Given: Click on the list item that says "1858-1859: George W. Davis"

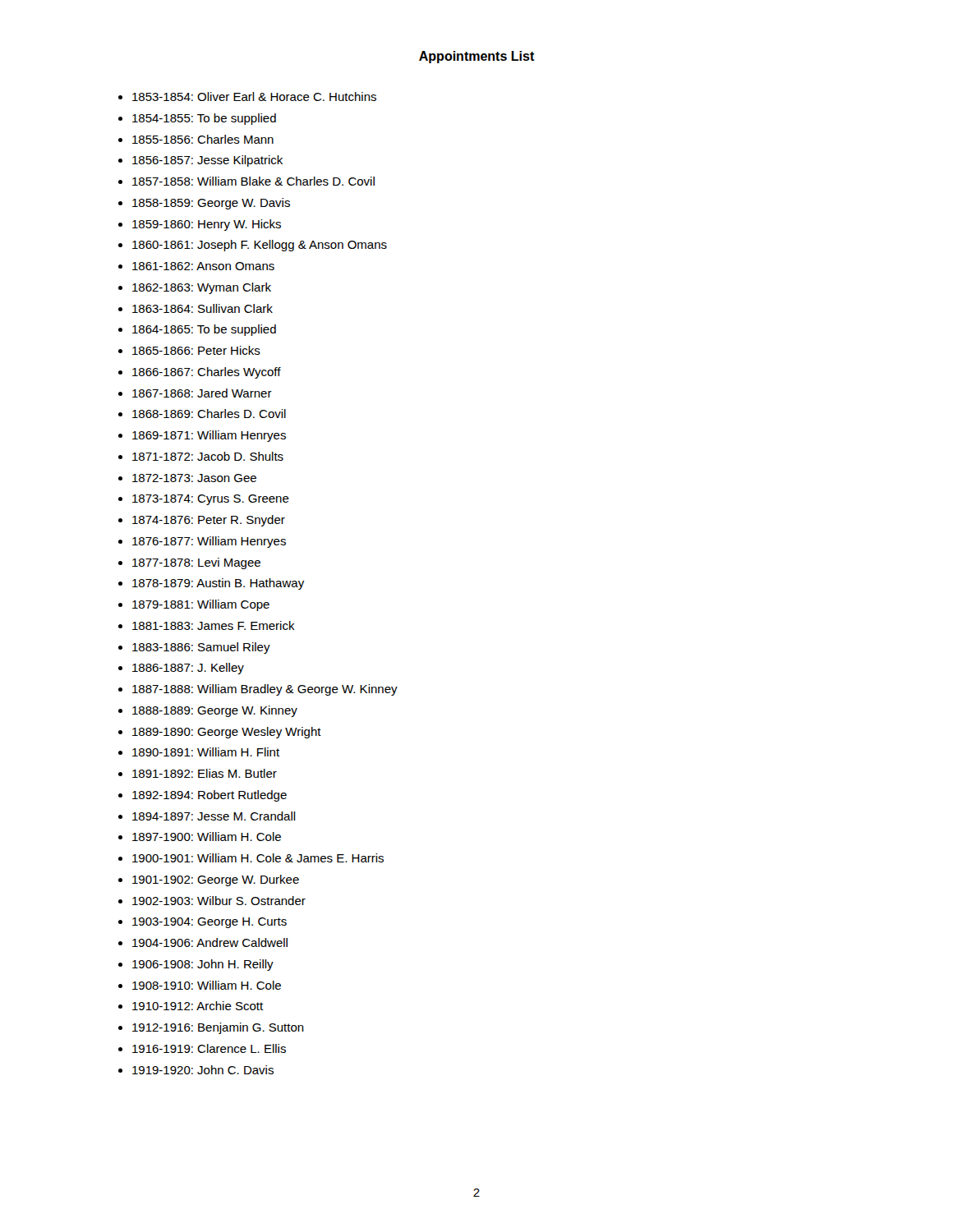Looking at the screenshot, I should (211, 202).
